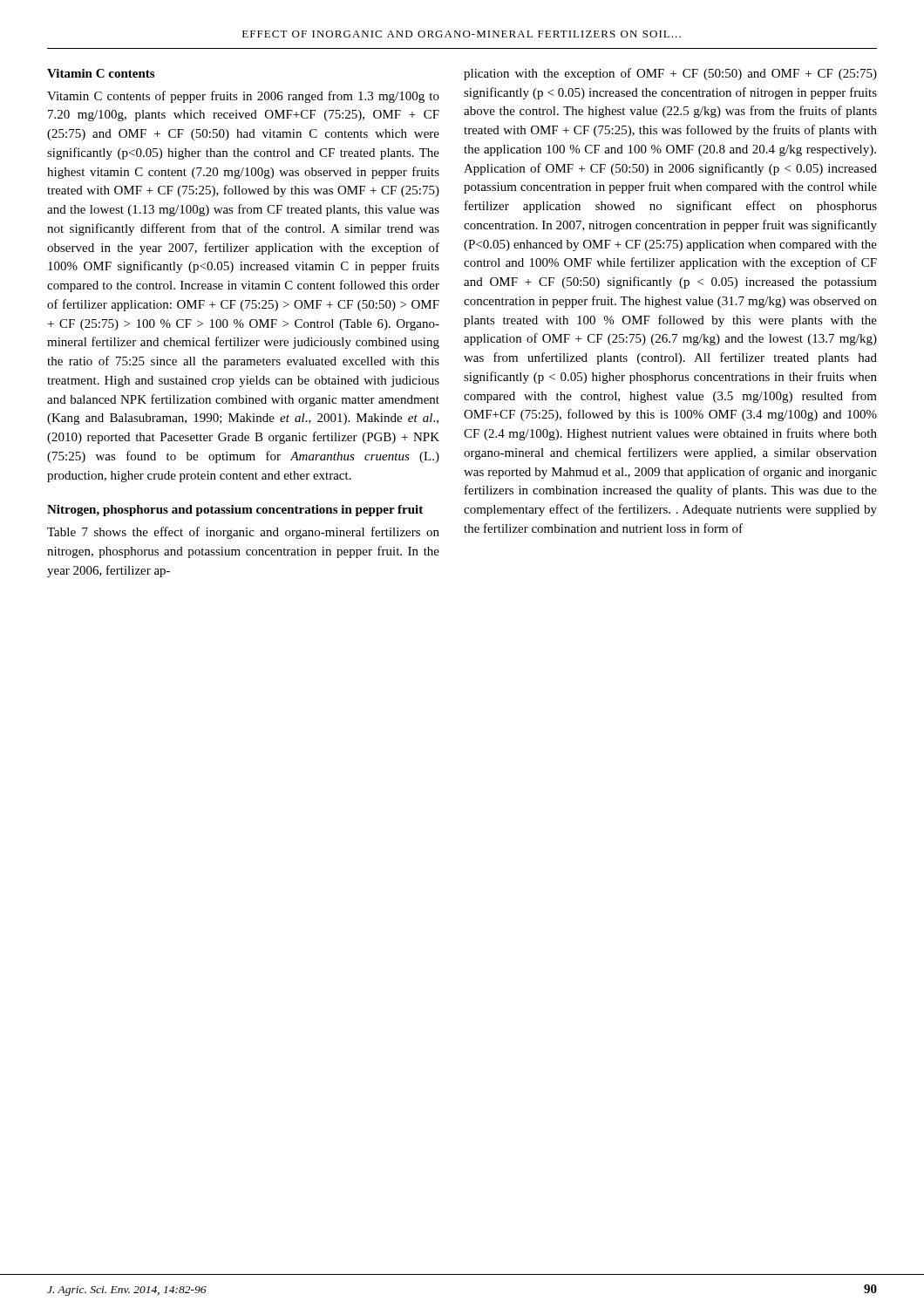Find the section header that says "Nitrogen, phosphorus and potassium concentrations in pepper"
Screen dimensions: 1308x924
tap(235, 510)
